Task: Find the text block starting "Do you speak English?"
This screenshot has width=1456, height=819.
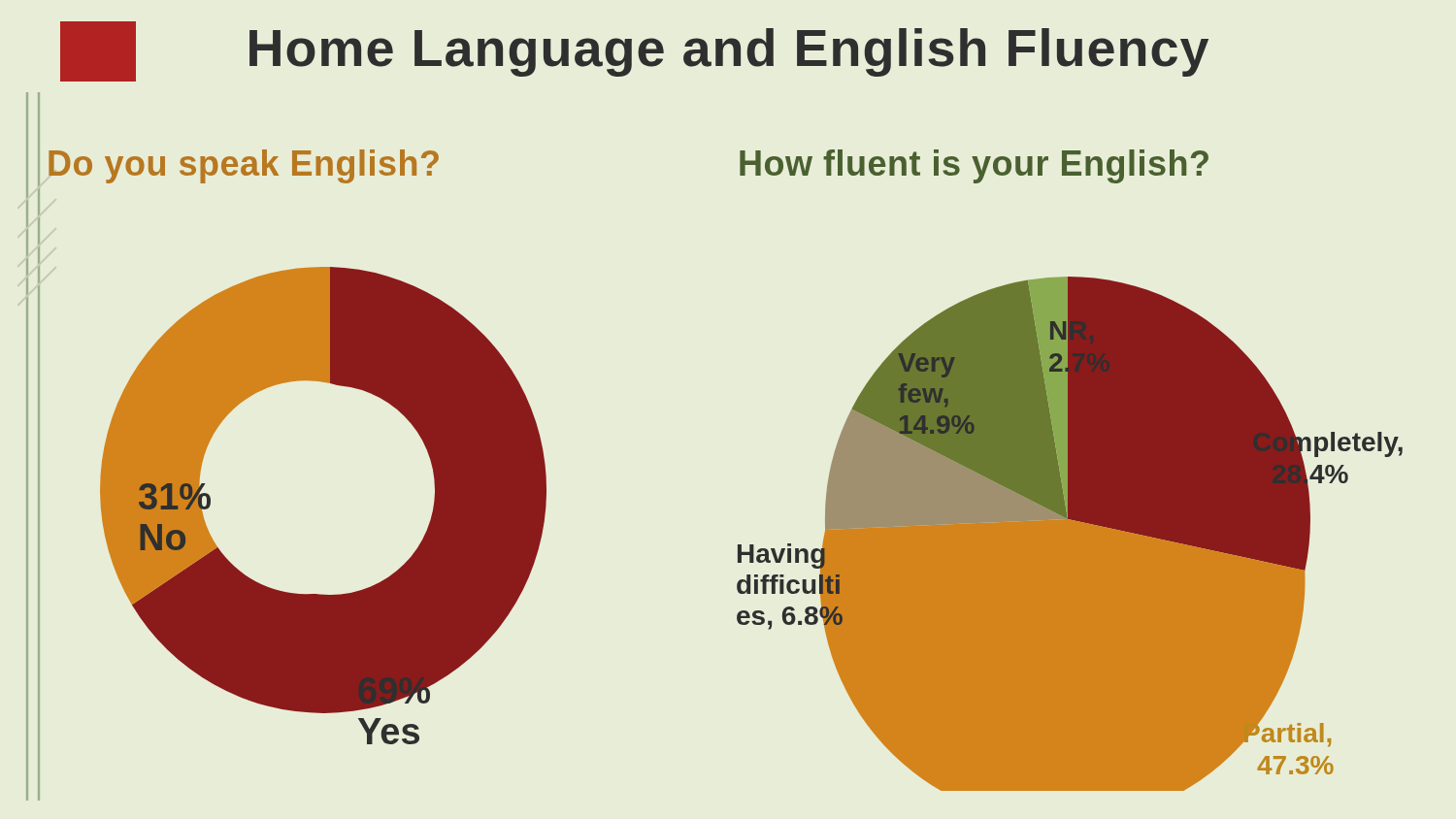Action: pos(244,164)
